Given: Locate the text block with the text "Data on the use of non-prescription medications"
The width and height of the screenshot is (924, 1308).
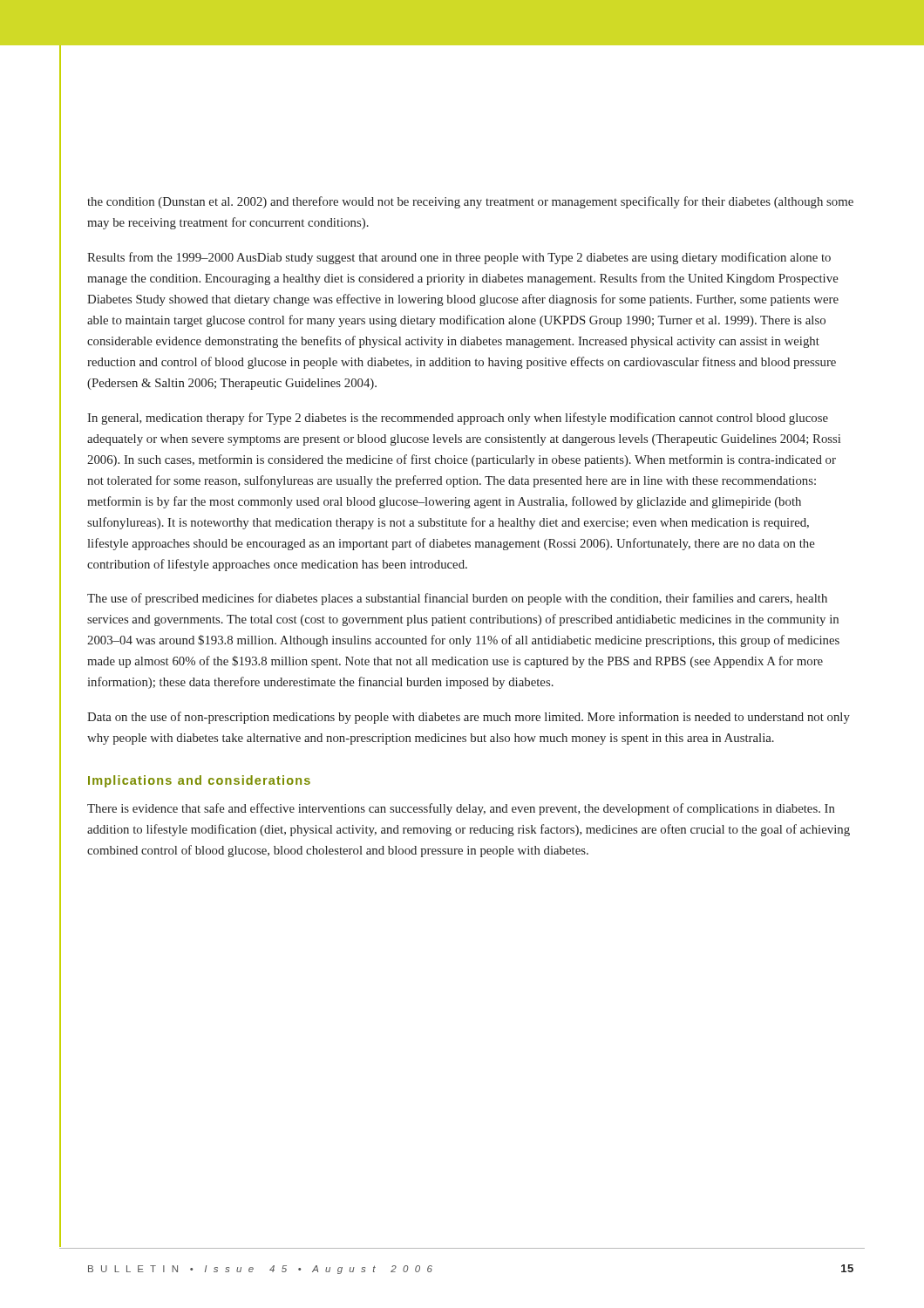Looking at the screenshot, I should 468,728.
